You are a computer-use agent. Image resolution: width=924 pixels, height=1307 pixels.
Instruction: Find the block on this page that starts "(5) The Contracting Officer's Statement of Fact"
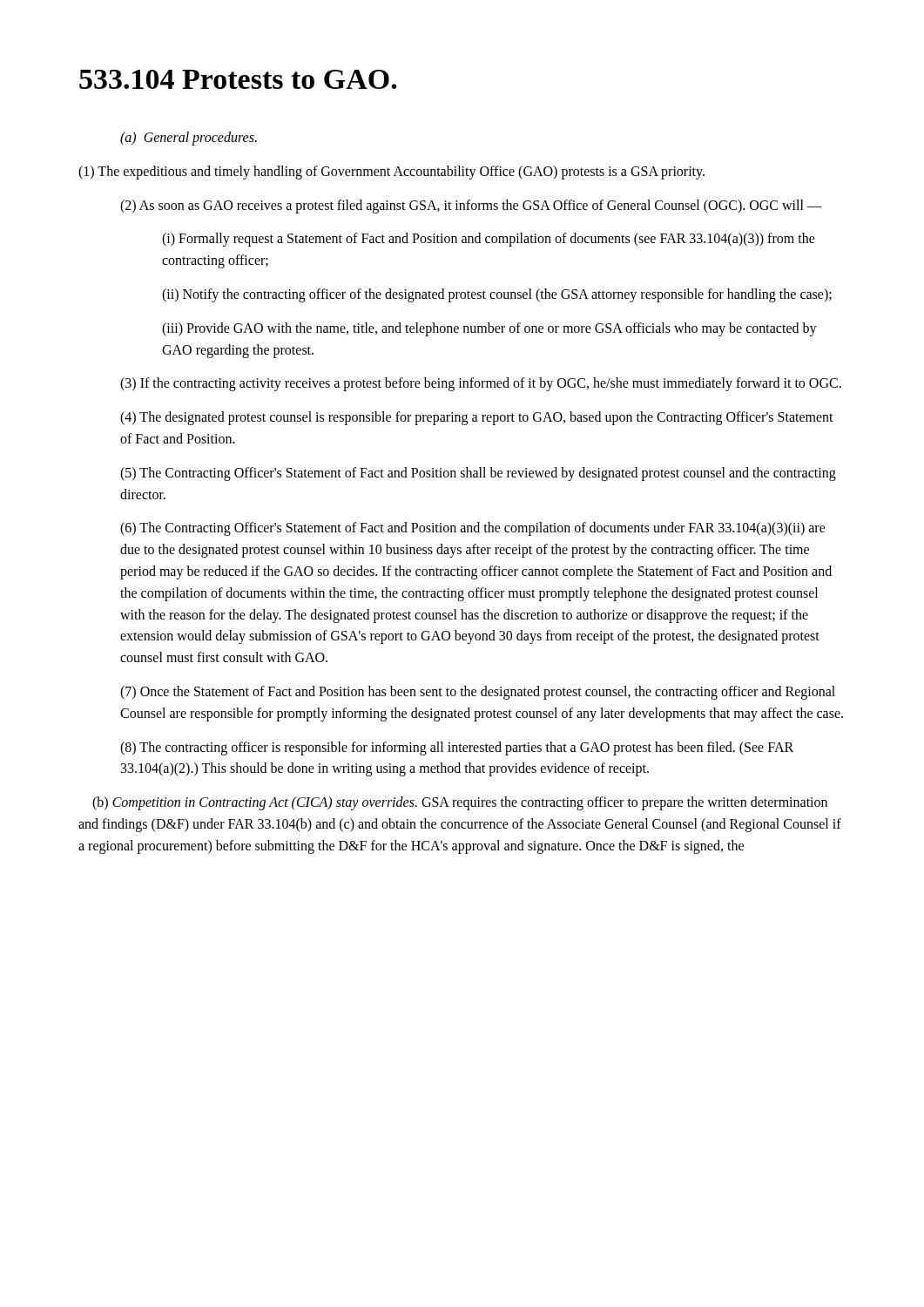(x=478, y=483)
